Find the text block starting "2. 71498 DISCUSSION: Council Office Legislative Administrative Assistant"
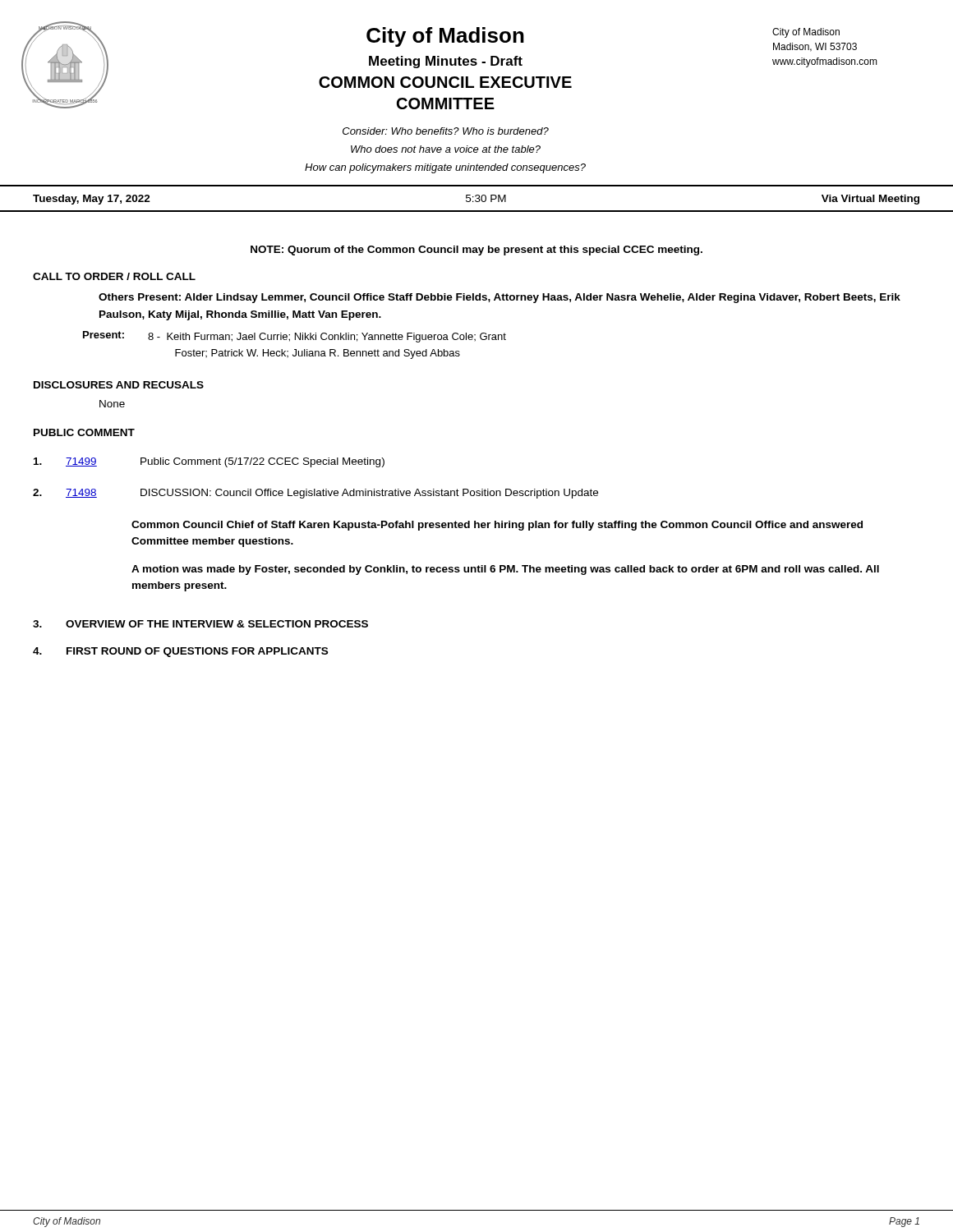 (x=476, y=493)
